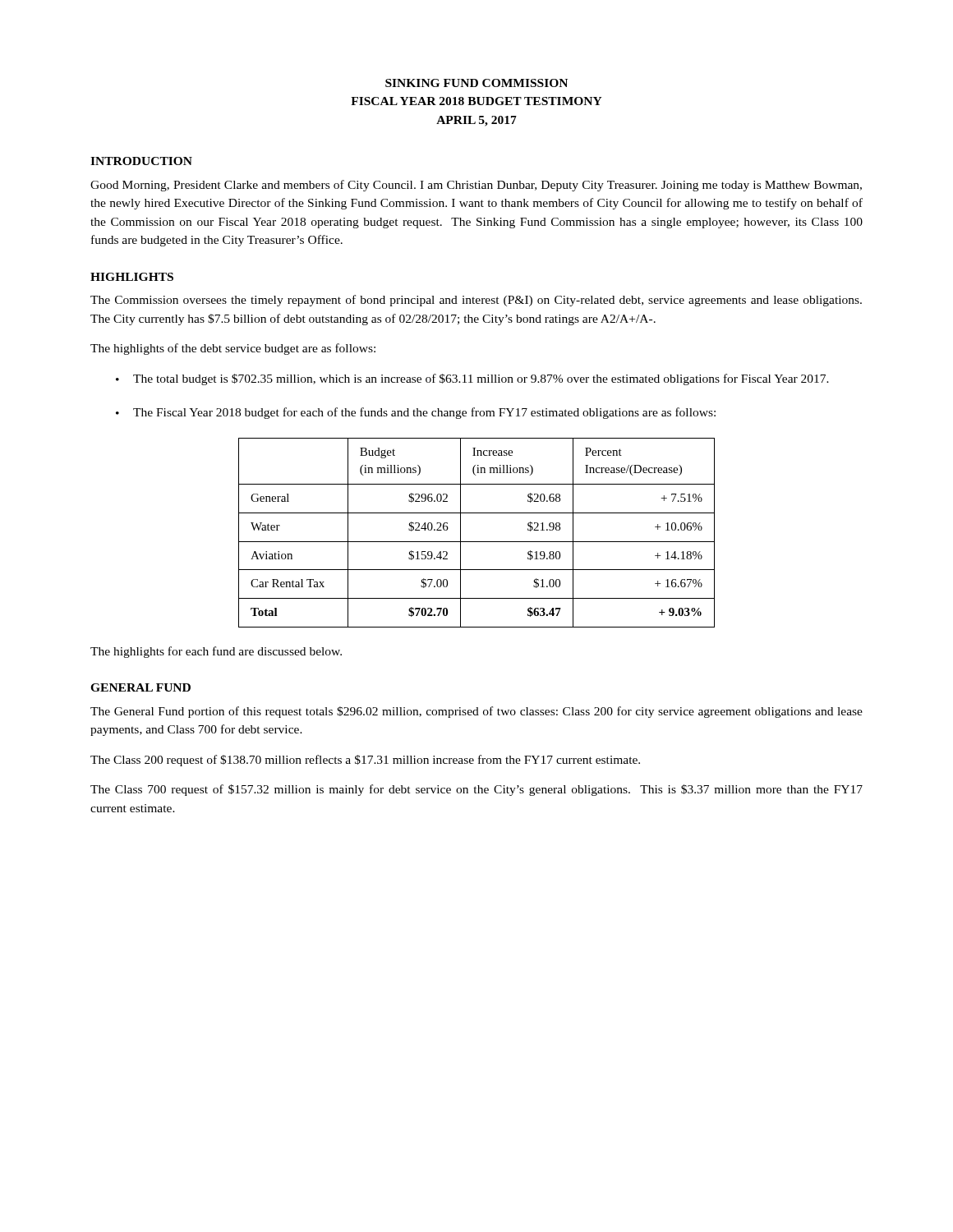Locate the table
Image resolution: width=953 pixels, height=1232 pixels.
pyautogui.click(x=476, y=532)
